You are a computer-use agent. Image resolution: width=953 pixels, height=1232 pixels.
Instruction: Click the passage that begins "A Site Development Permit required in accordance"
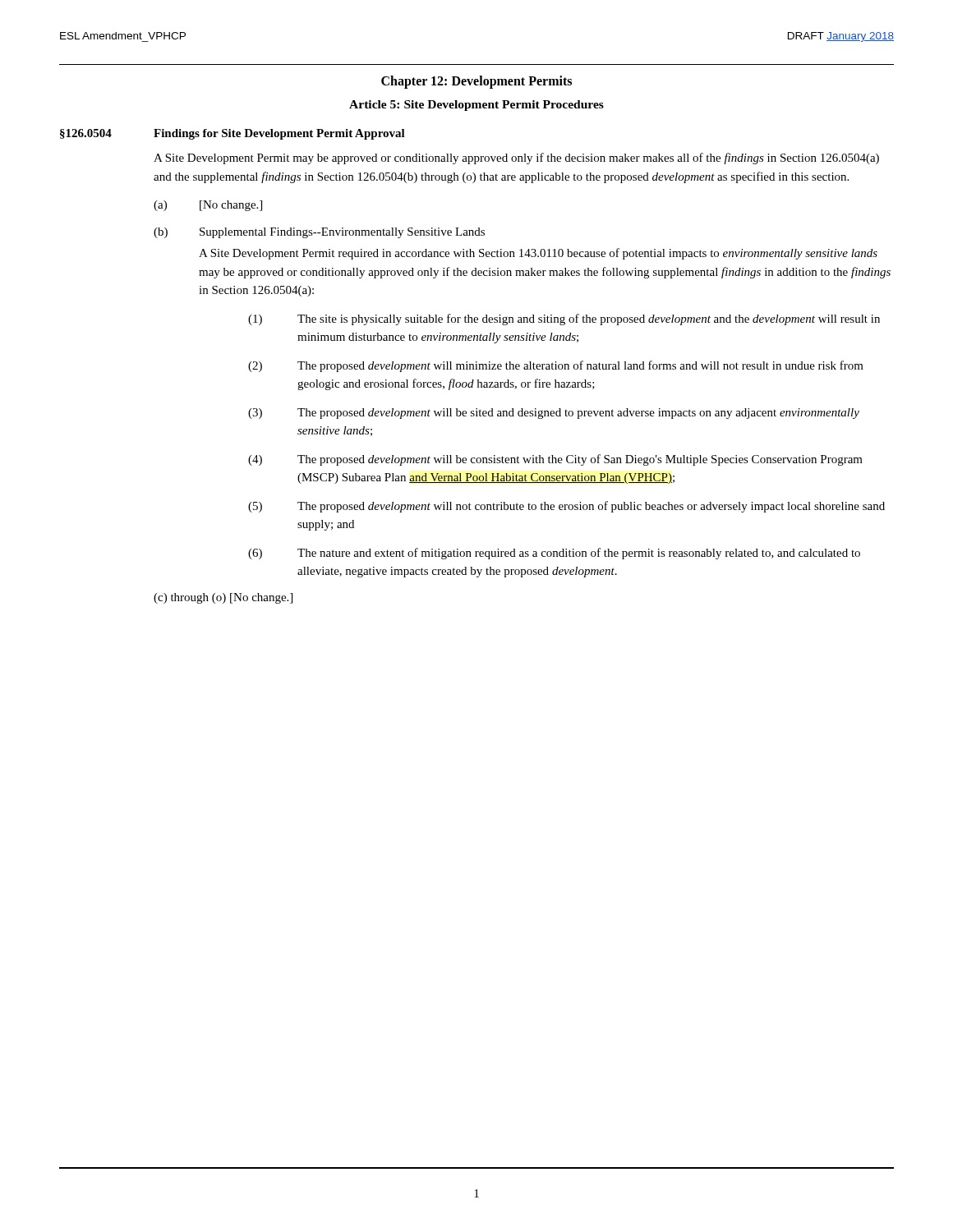(545, 271)
